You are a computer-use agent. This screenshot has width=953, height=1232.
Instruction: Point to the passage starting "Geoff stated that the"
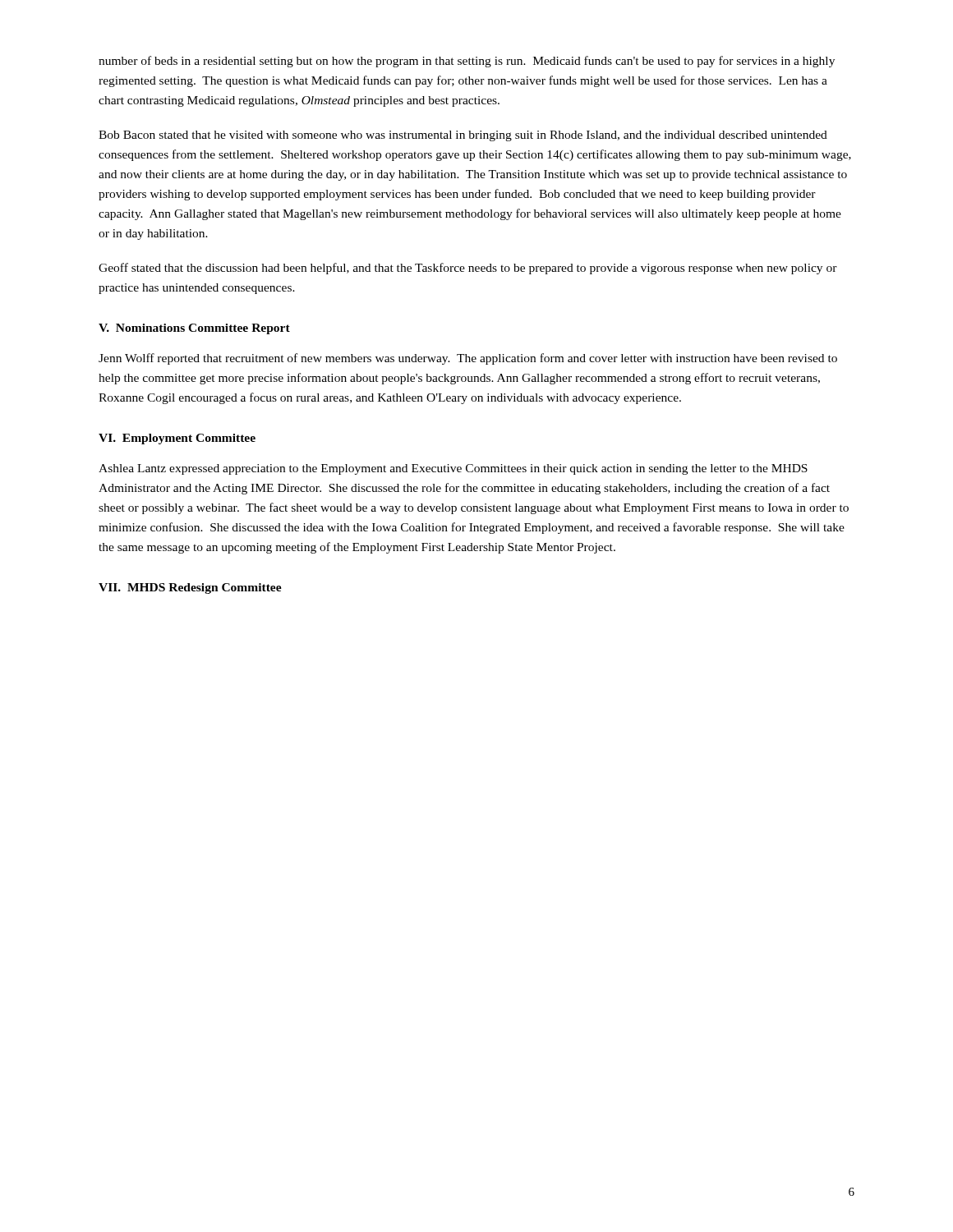pyautogui.click(x=468, y=277)
